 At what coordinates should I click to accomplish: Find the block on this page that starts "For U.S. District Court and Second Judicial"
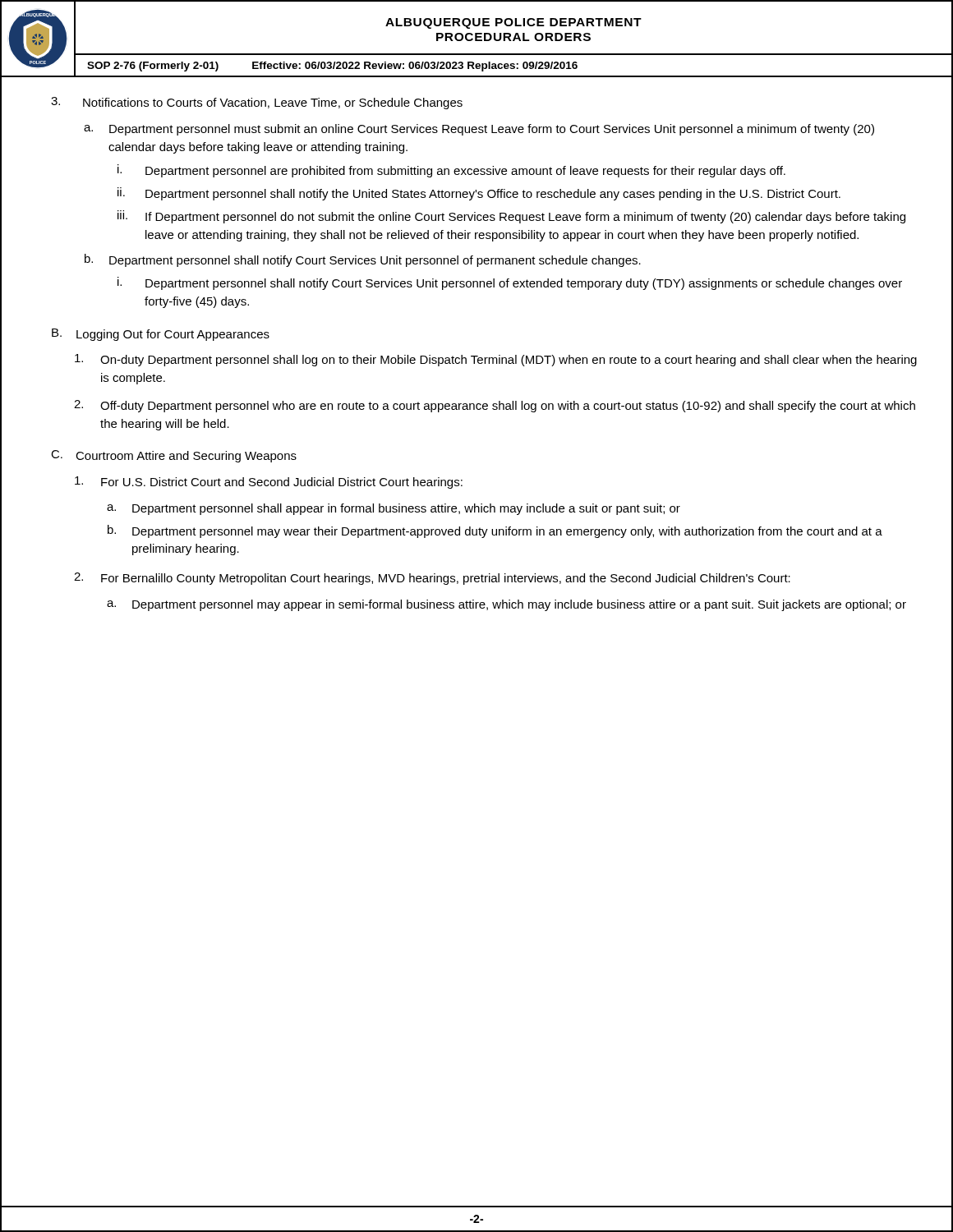coord(269,483)
